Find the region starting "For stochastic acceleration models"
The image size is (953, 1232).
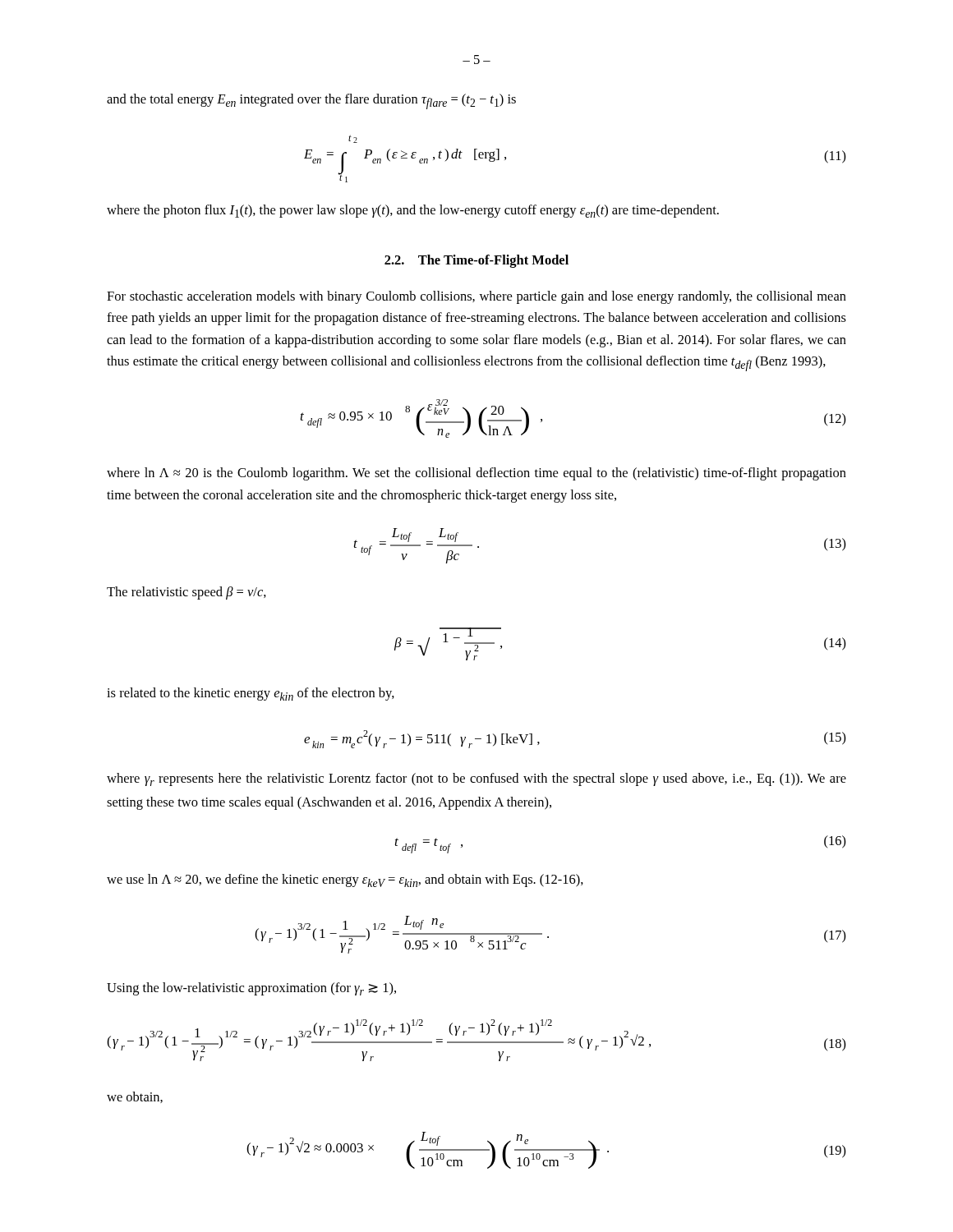click(476, 330)
